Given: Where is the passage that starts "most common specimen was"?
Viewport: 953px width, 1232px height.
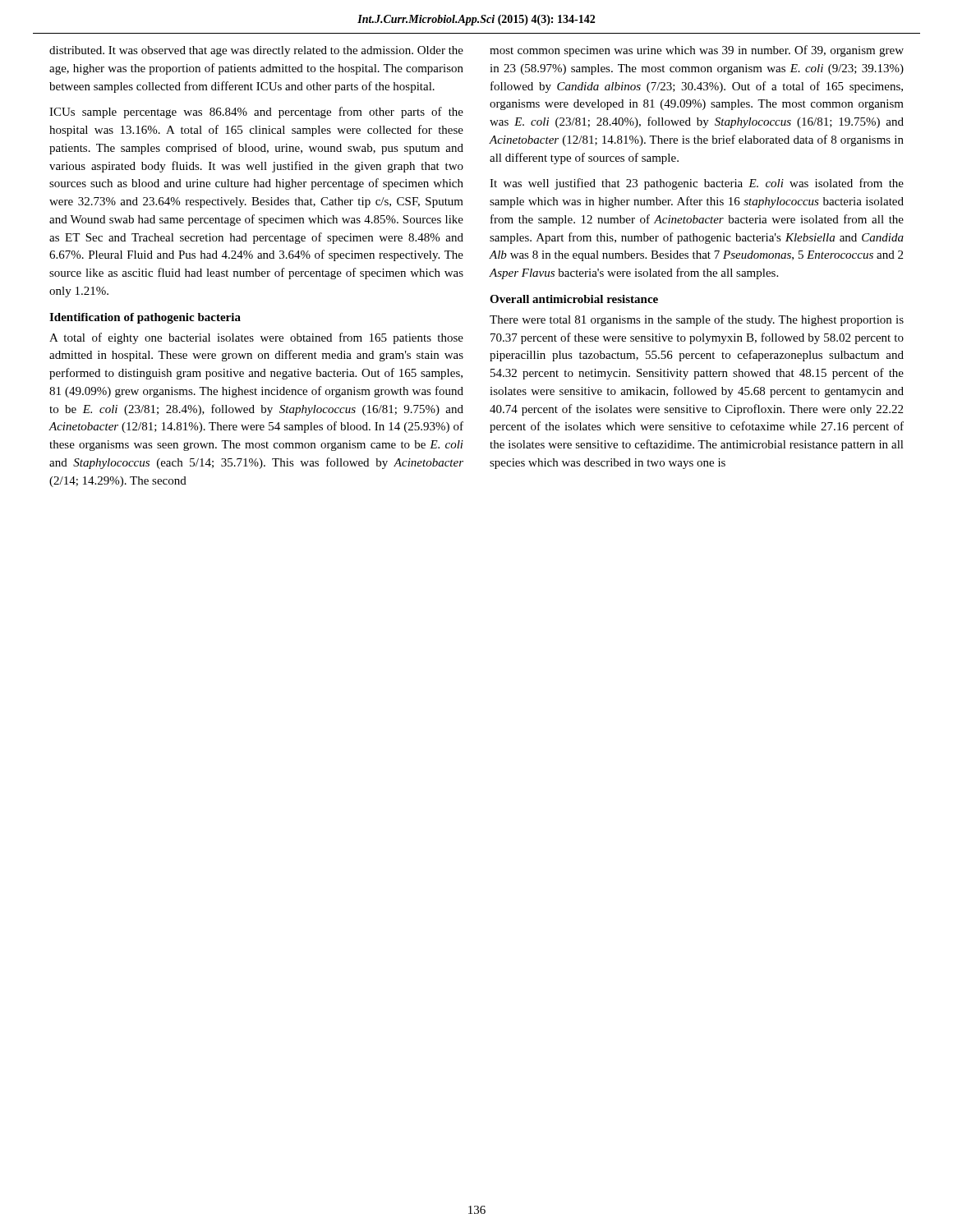Looking at the screenshot, I should (697, 51).
